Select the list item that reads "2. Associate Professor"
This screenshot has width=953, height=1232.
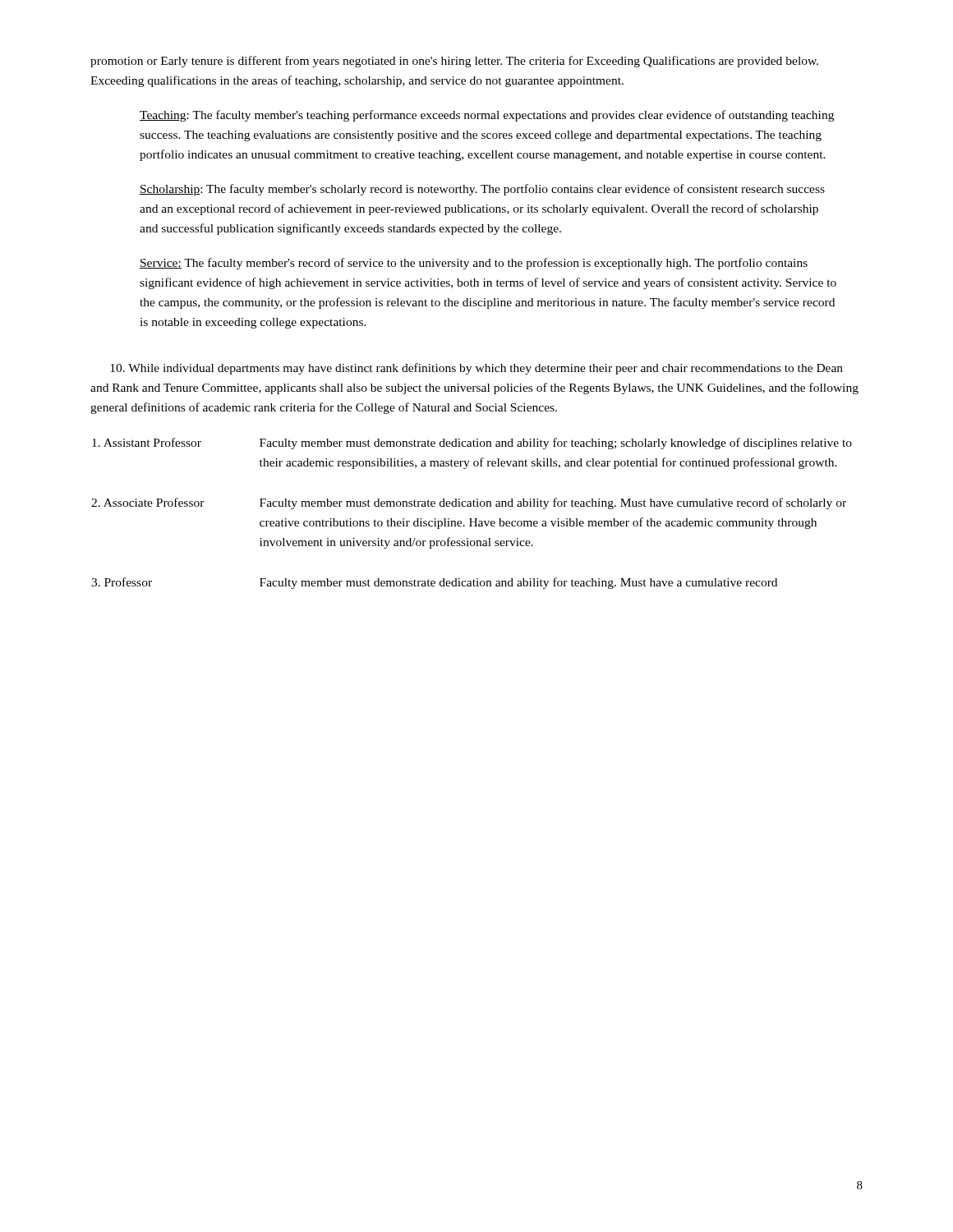pyautogui.click(x=148, y=502)
